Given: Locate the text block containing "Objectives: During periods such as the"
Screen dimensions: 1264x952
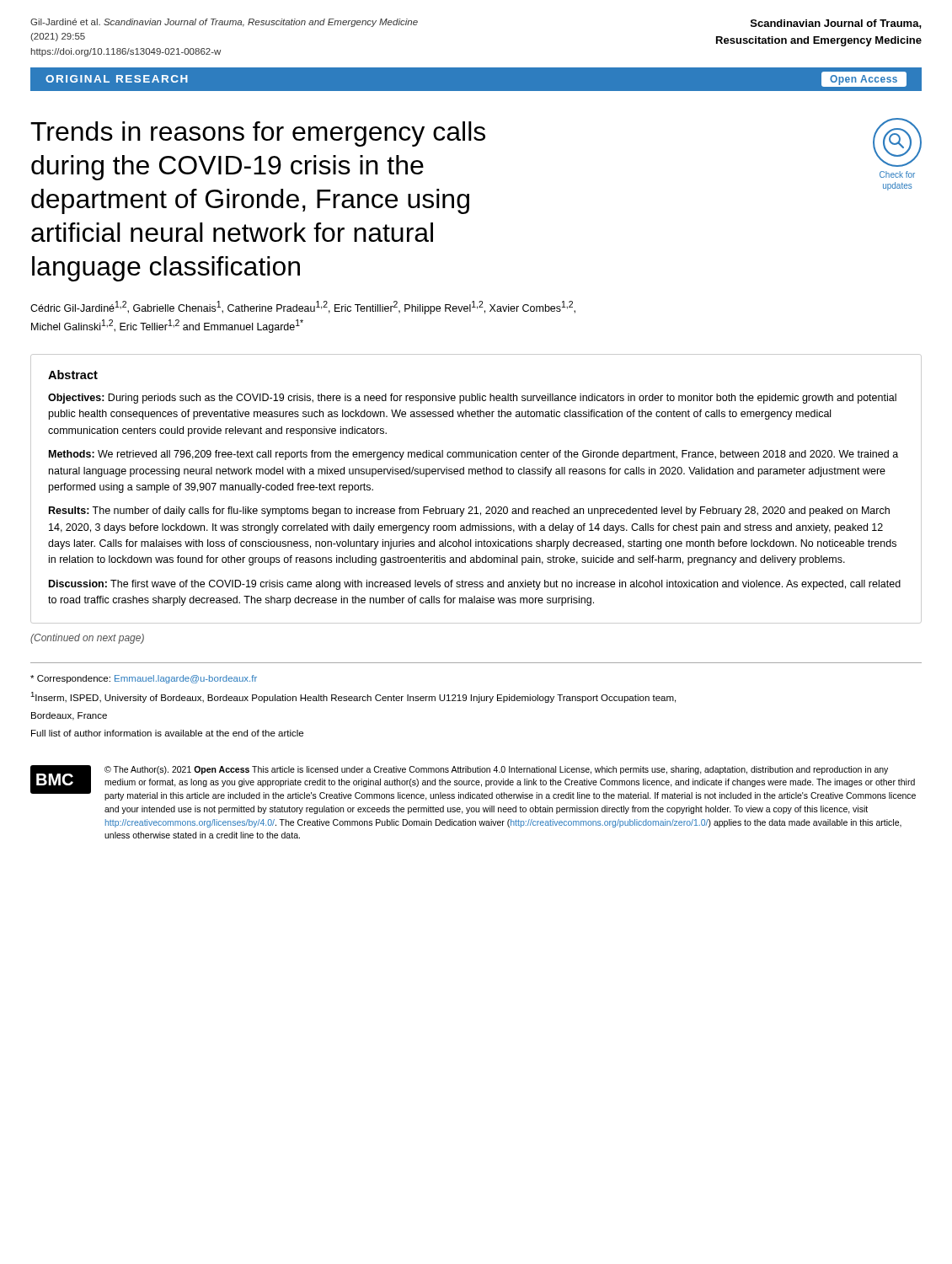Looking at the screenshot, I should click(472, 414).
